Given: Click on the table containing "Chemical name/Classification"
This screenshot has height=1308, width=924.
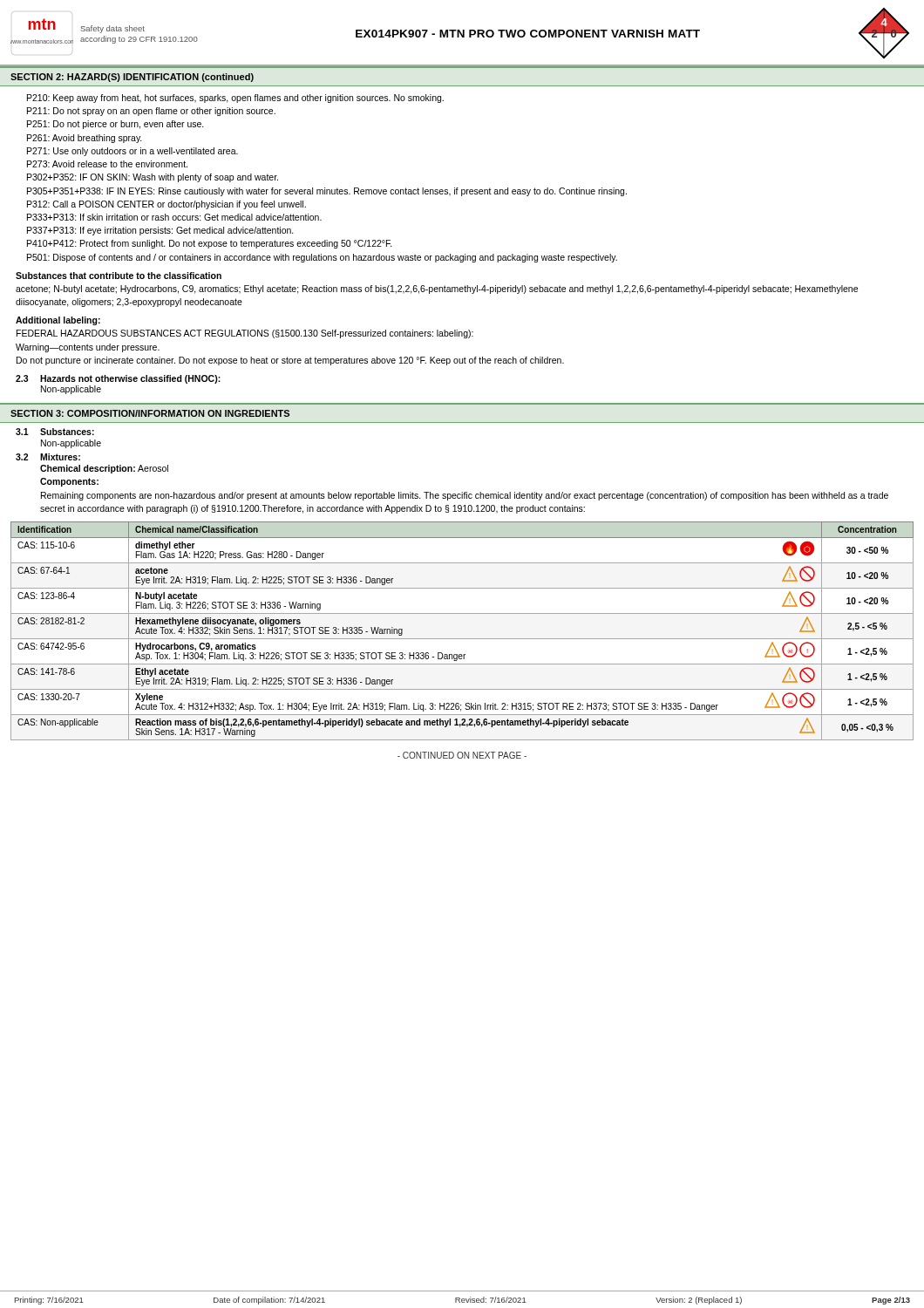Looking at the screenshot, I should (462, 633).
